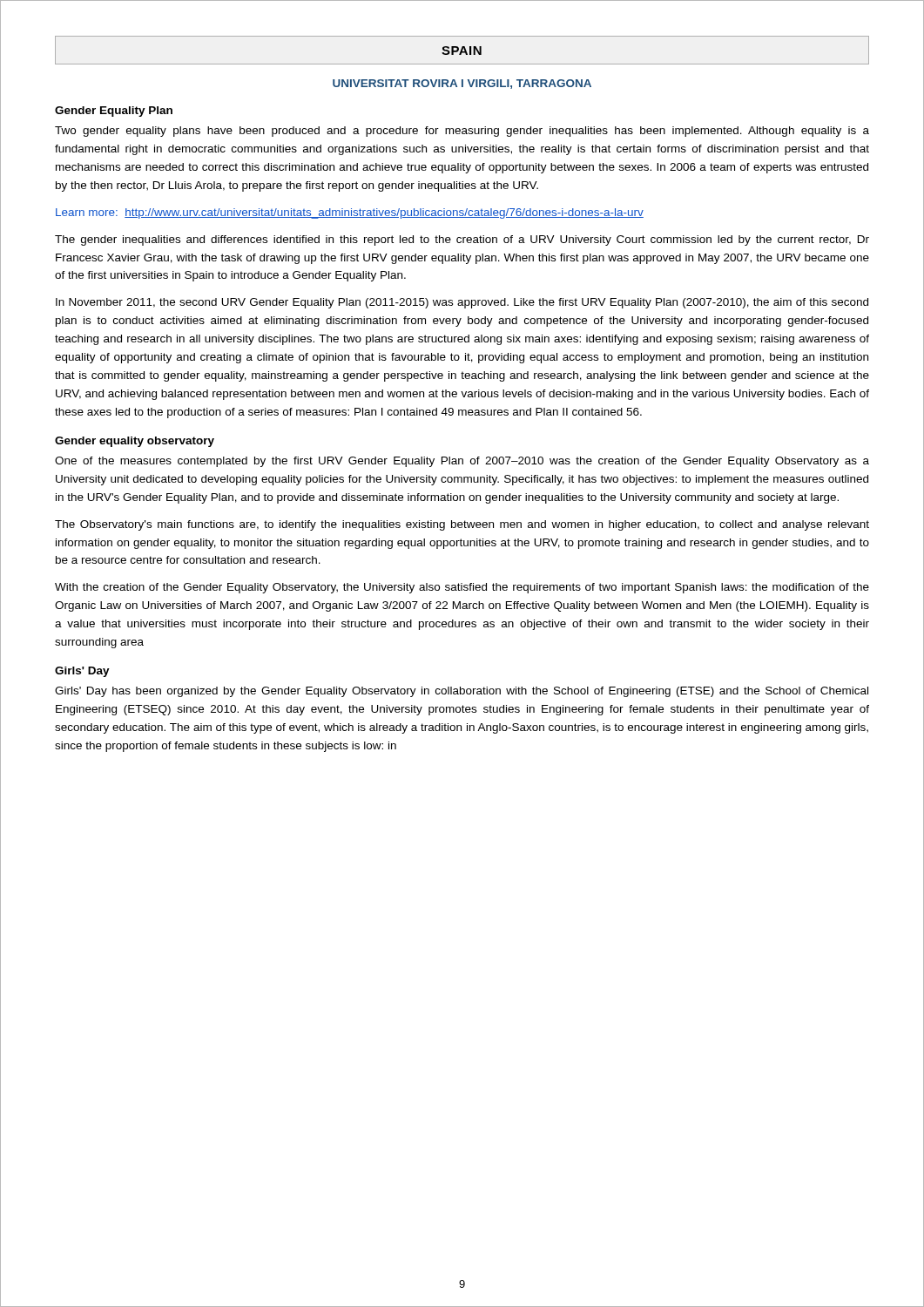Locate the text "Learn more: http://www.urv.cat/universitat/unitats_administratives/publicacions/cataleg/76/dones-i-dones-a-la-urv"
This screenshot has height=1307, width=924.
(x=349, y=212)
